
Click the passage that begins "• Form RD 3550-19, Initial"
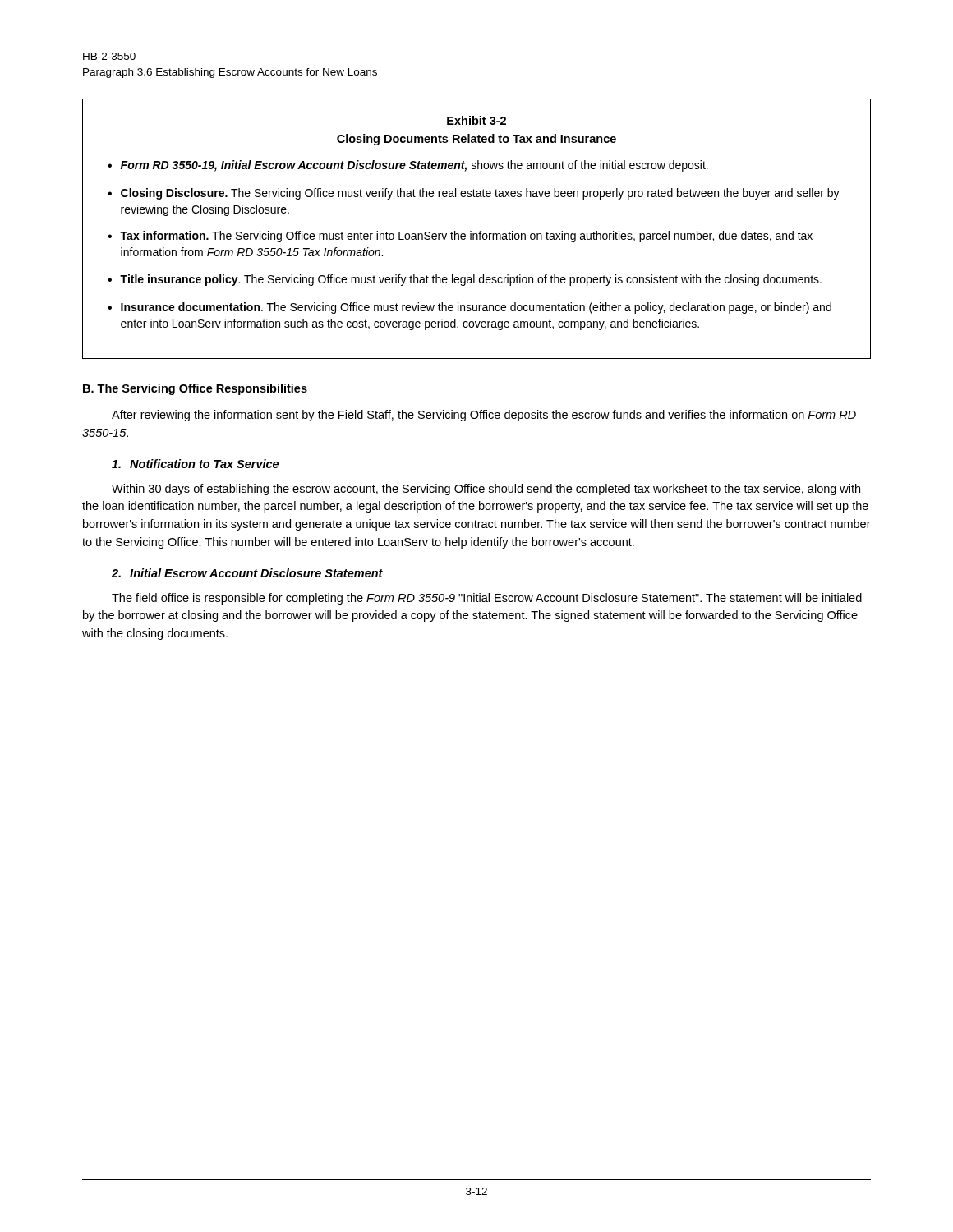pos(476,166)
